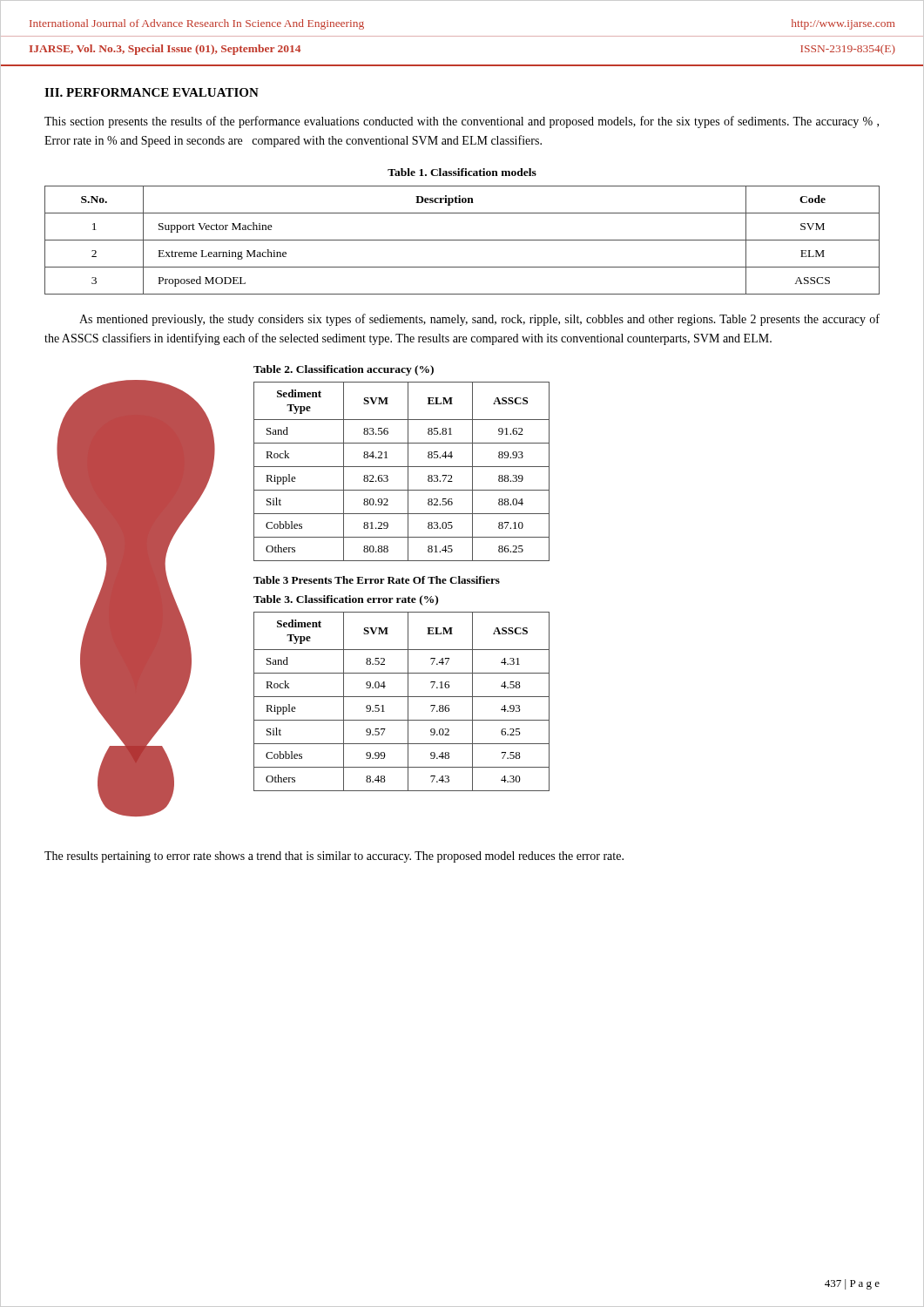Viewport: 924px width, 1307px height.
Task: Locate a illustration
Action: click(x=145, y=599)
